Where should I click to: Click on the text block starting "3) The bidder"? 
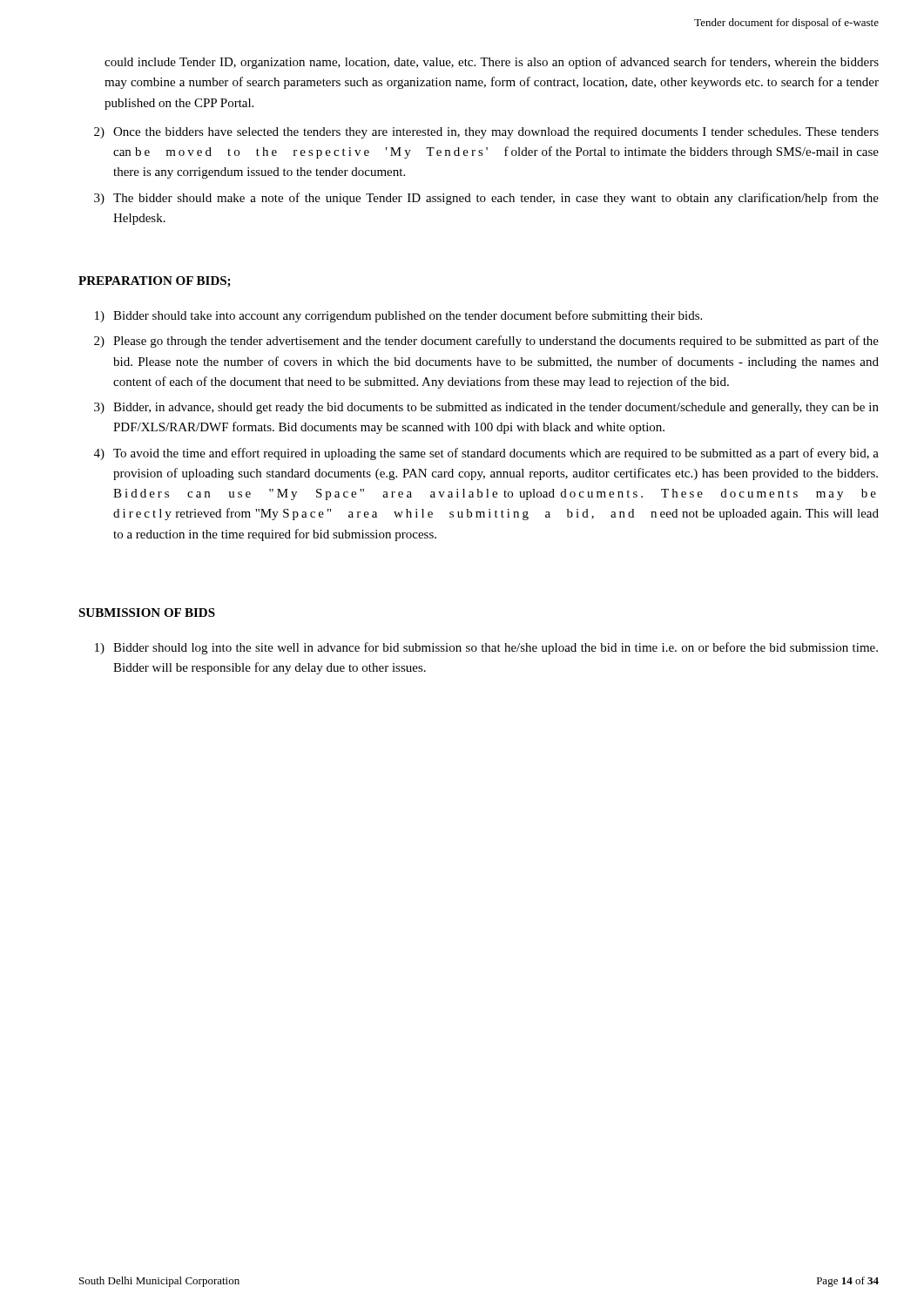479,208
